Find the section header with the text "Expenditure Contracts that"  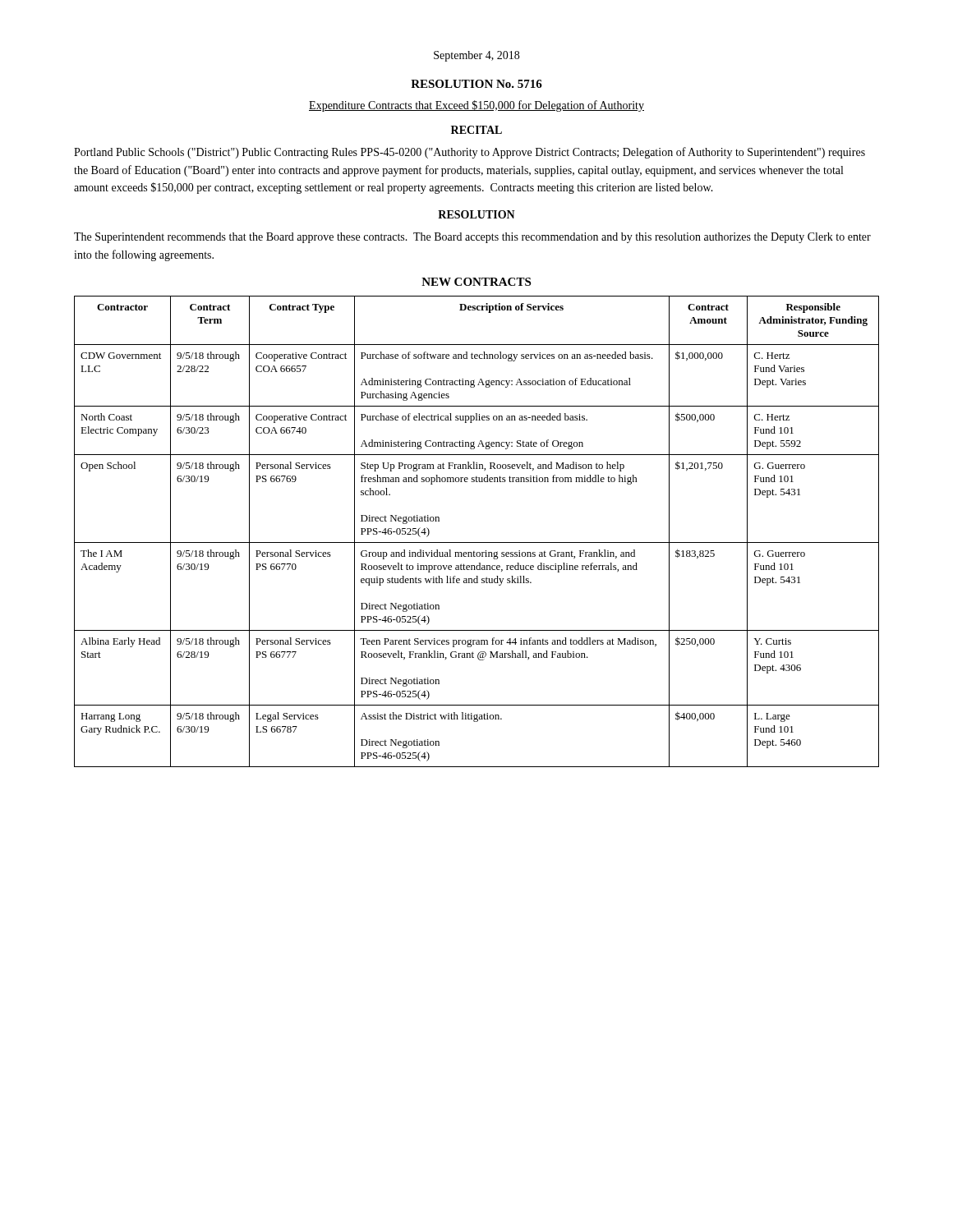476,106
